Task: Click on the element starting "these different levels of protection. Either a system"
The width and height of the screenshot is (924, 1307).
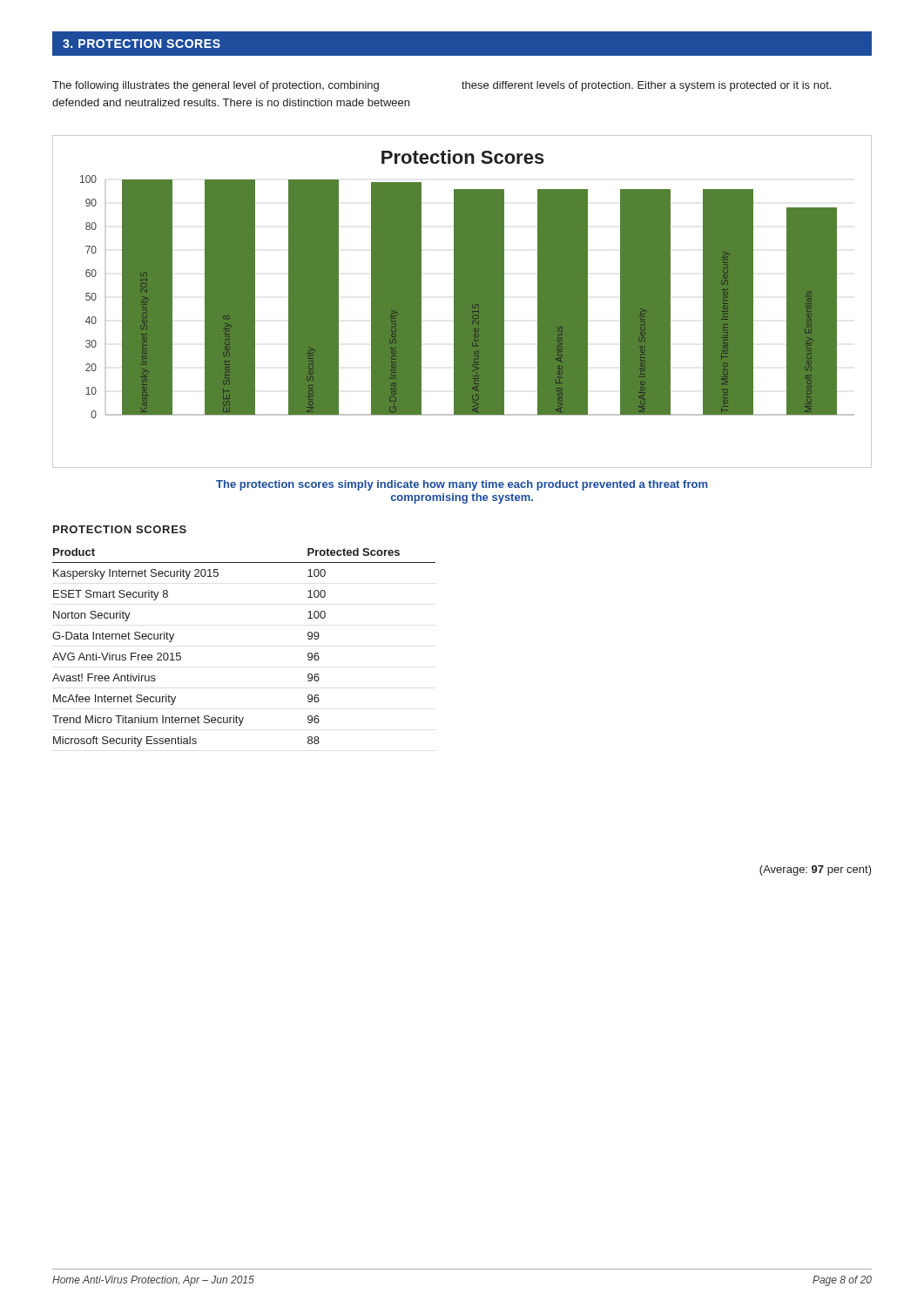Action: [647, 85]
